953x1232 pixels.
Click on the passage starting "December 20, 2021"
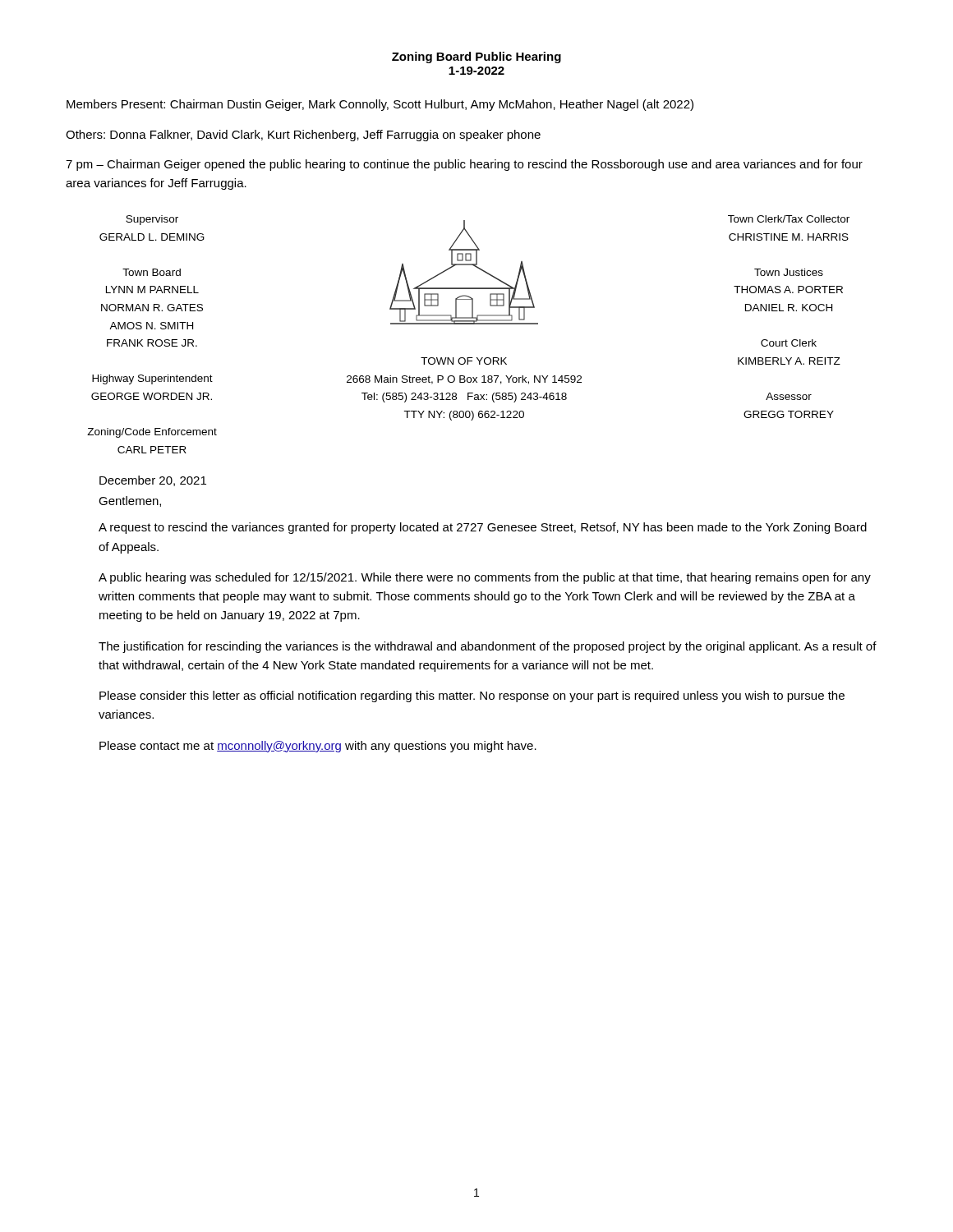[x=153, y=480]
